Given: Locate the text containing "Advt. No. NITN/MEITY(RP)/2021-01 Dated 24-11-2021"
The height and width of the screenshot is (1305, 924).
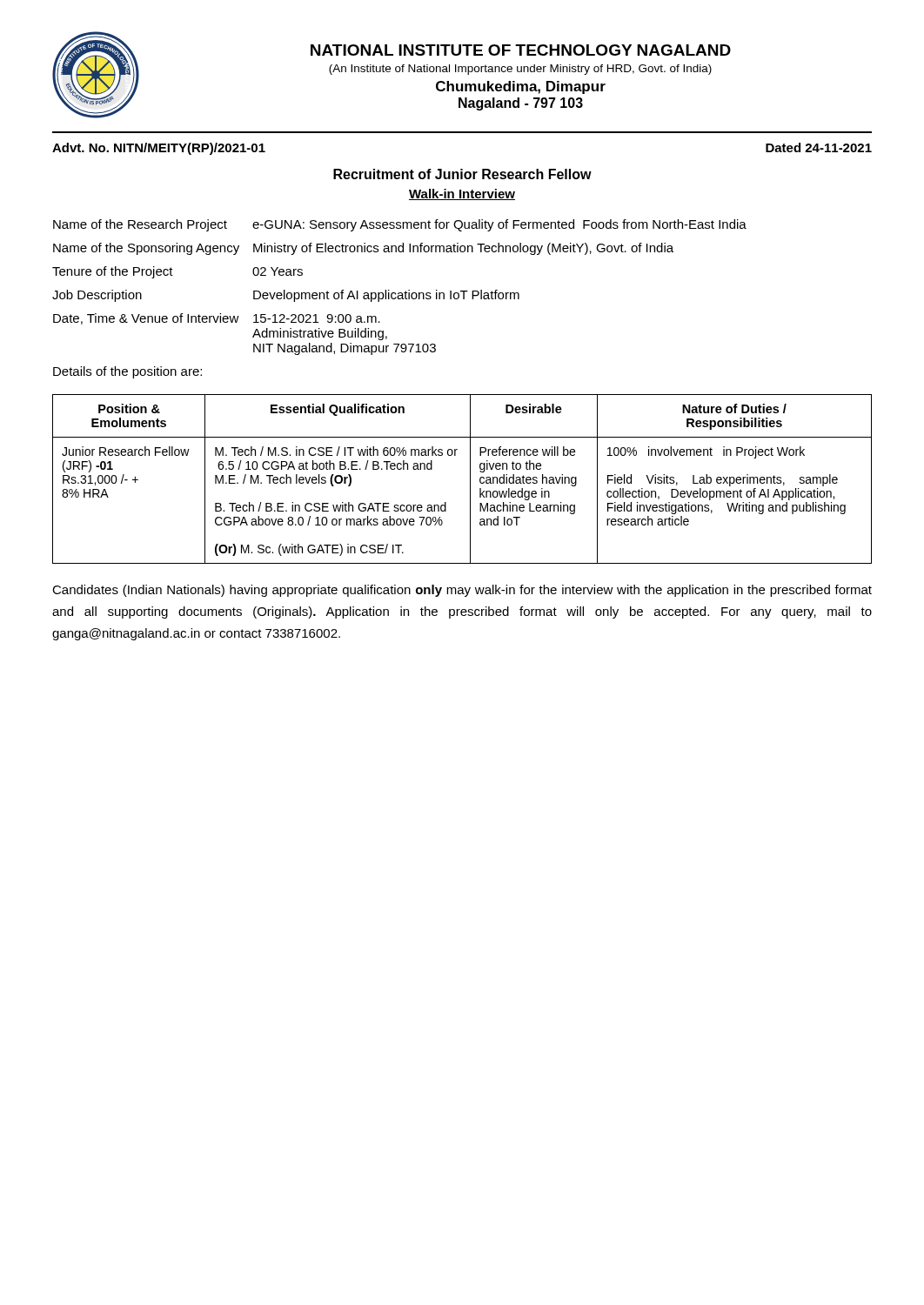Looking at the screenshot, I should click(162, 148).
